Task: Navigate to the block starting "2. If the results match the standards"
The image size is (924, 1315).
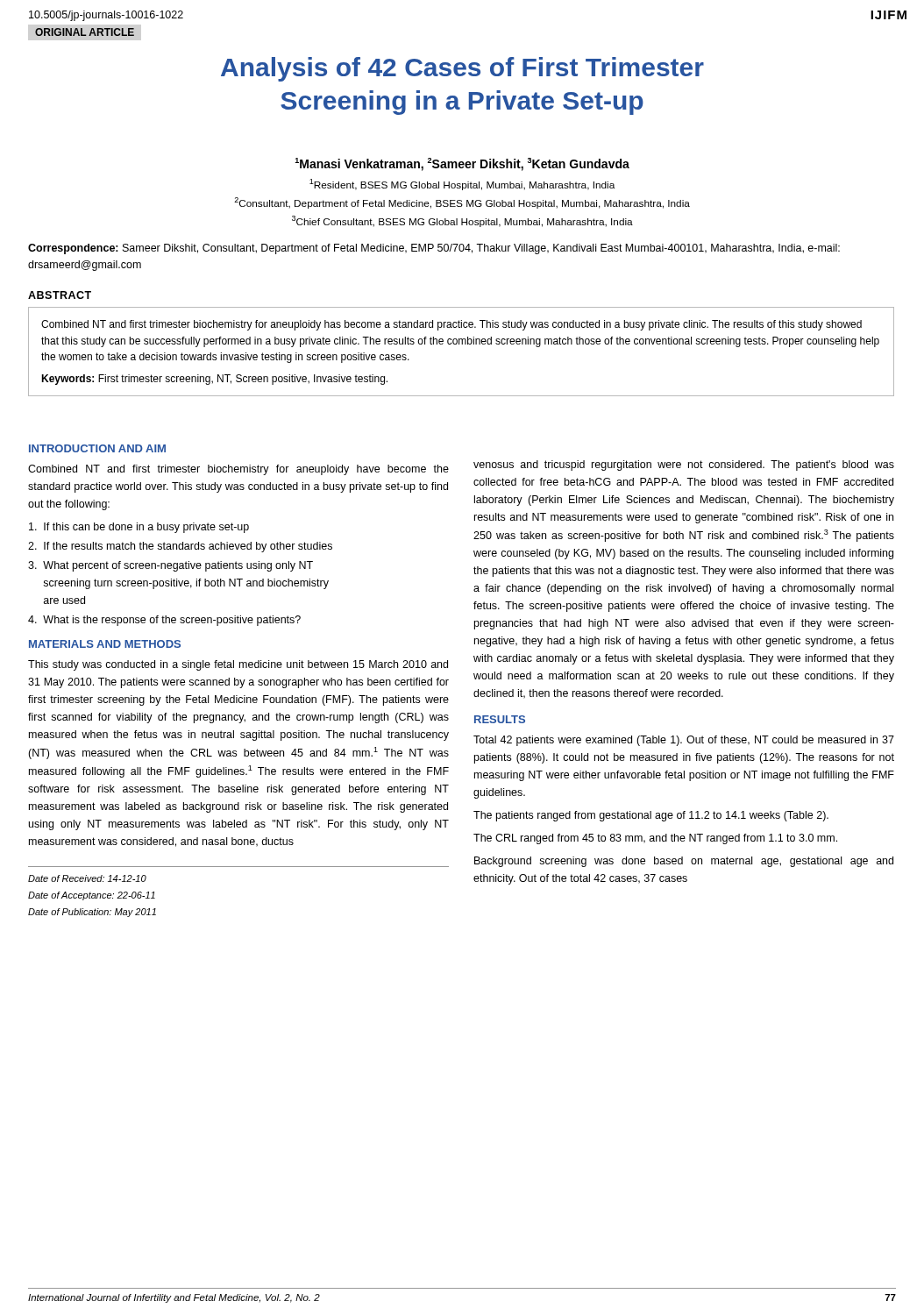Action: click(180, 546)
